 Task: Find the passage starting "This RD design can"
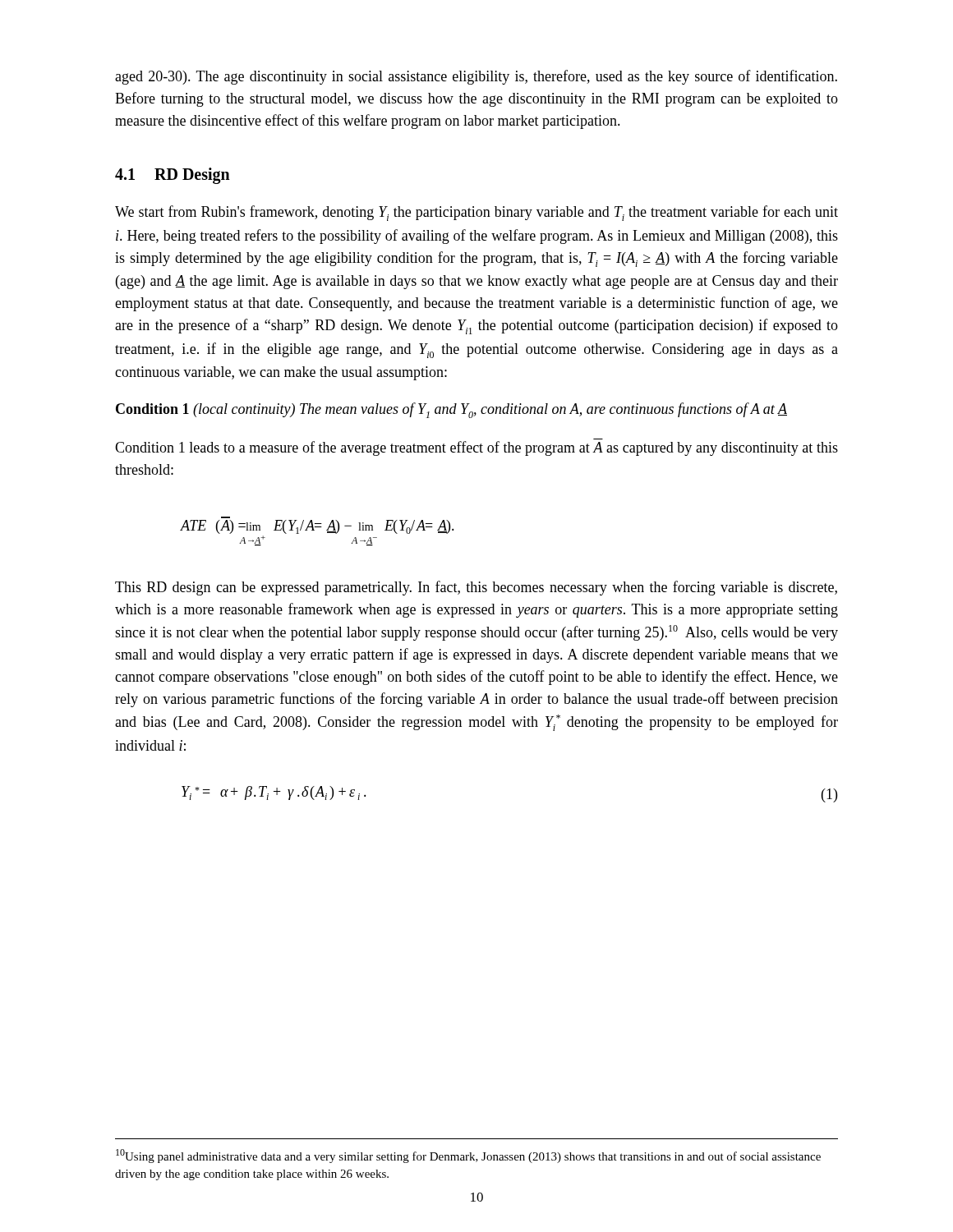476,666
